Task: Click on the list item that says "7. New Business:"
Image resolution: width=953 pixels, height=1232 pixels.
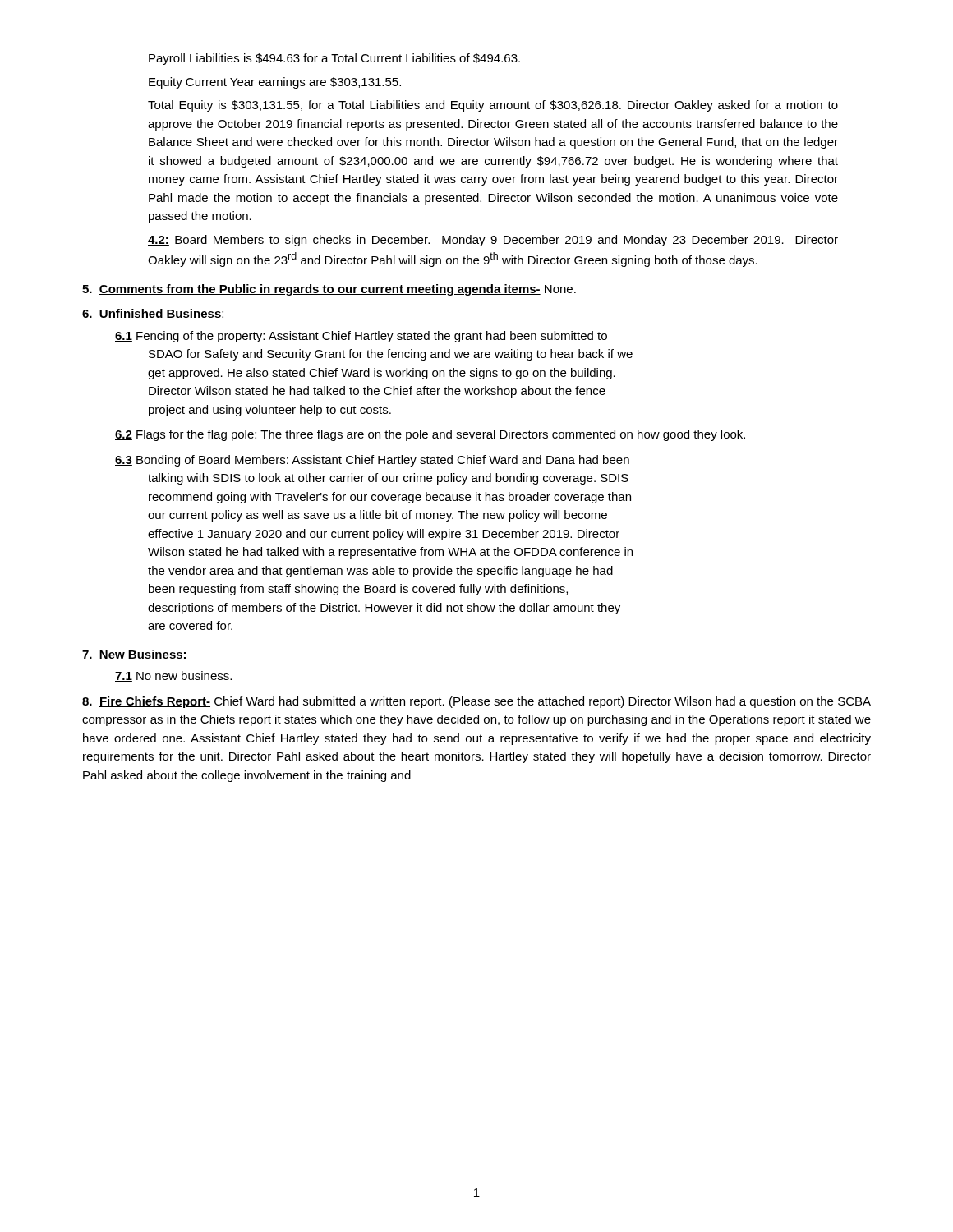Action: [x=135, y=654]
